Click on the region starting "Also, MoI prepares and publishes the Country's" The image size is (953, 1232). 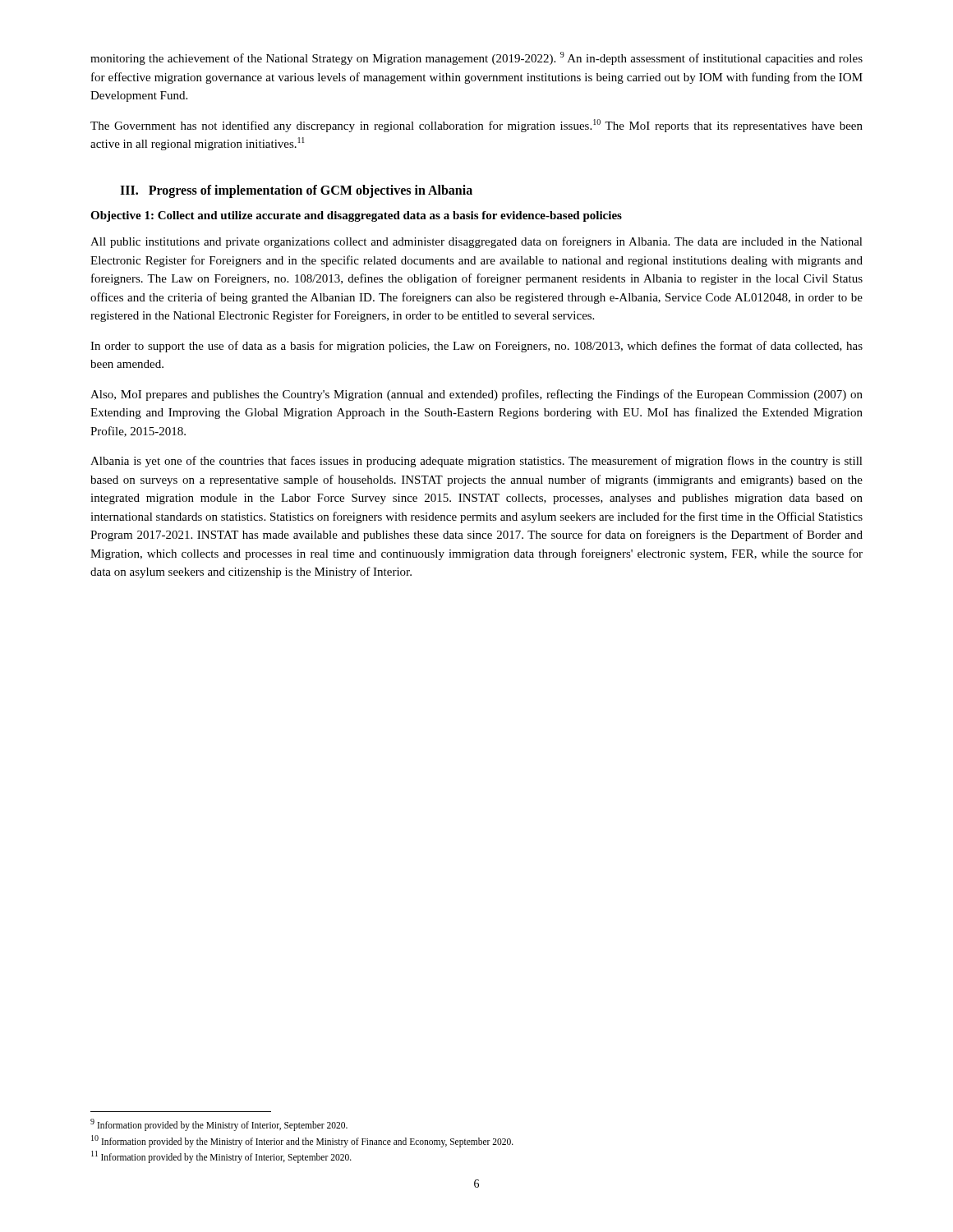point(476,412)
